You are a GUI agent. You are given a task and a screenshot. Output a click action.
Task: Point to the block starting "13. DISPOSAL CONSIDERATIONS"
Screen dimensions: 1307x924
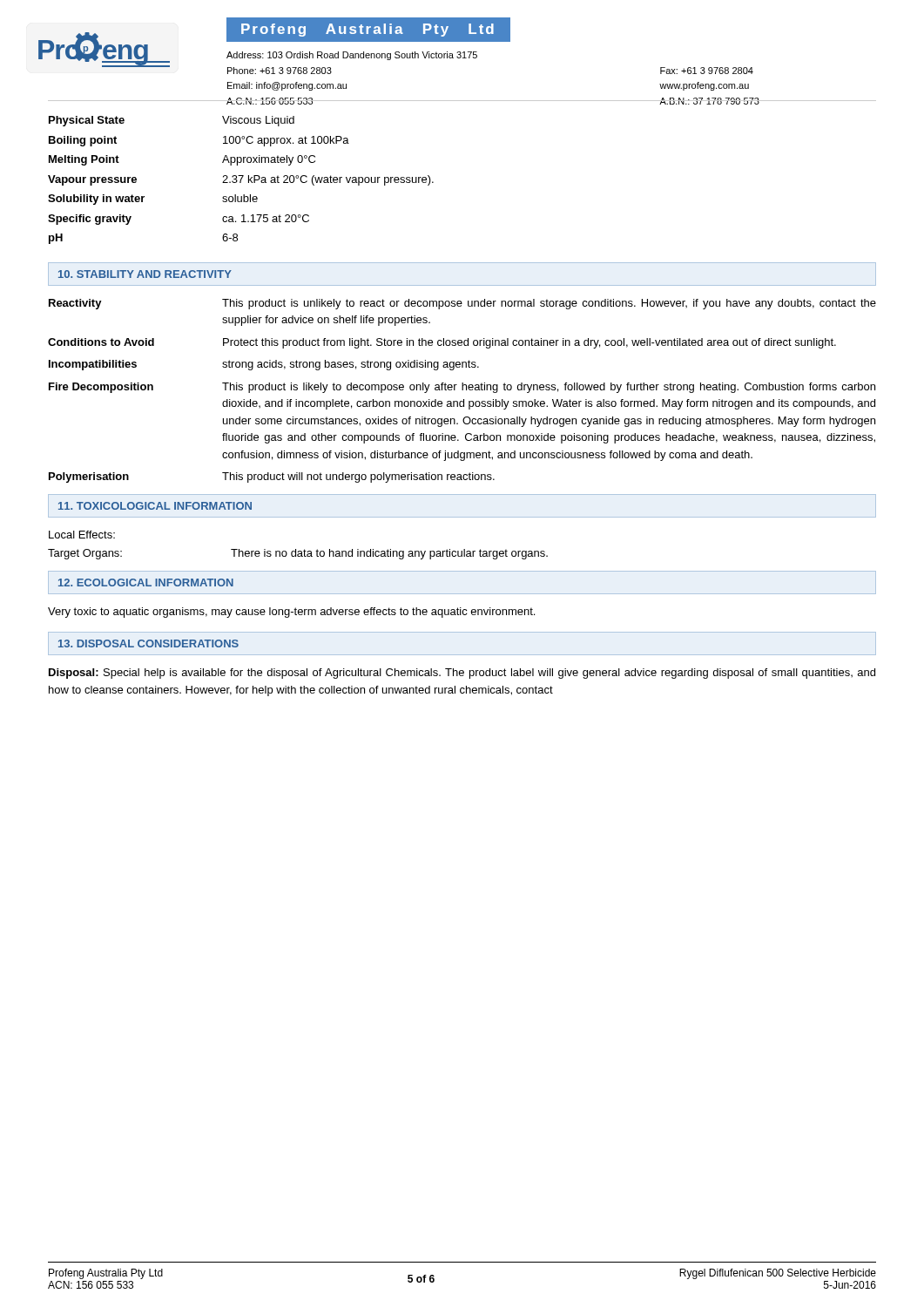[148, 643]
